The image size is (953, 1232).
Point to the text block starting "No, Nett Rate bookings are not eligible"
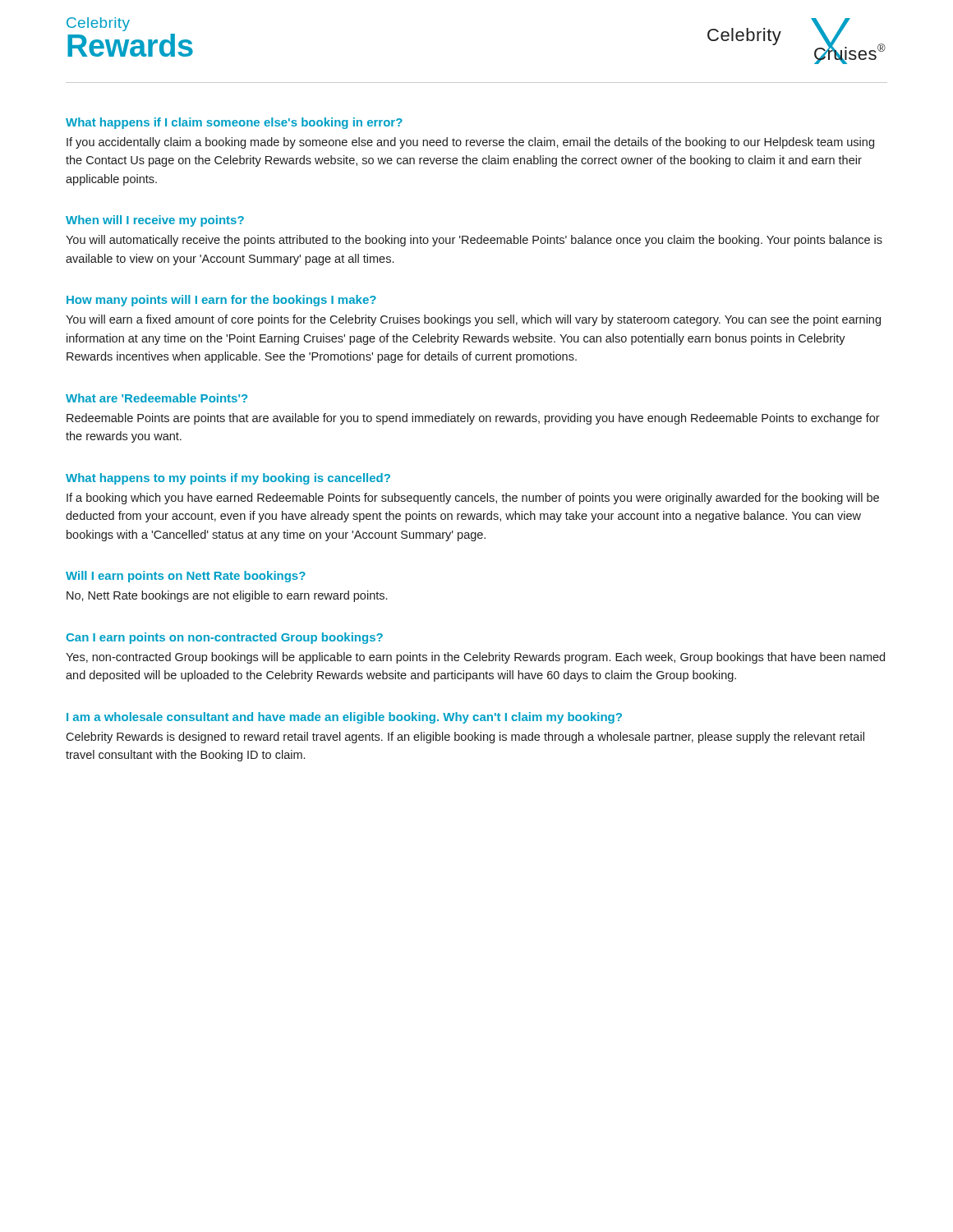point(227,596)
